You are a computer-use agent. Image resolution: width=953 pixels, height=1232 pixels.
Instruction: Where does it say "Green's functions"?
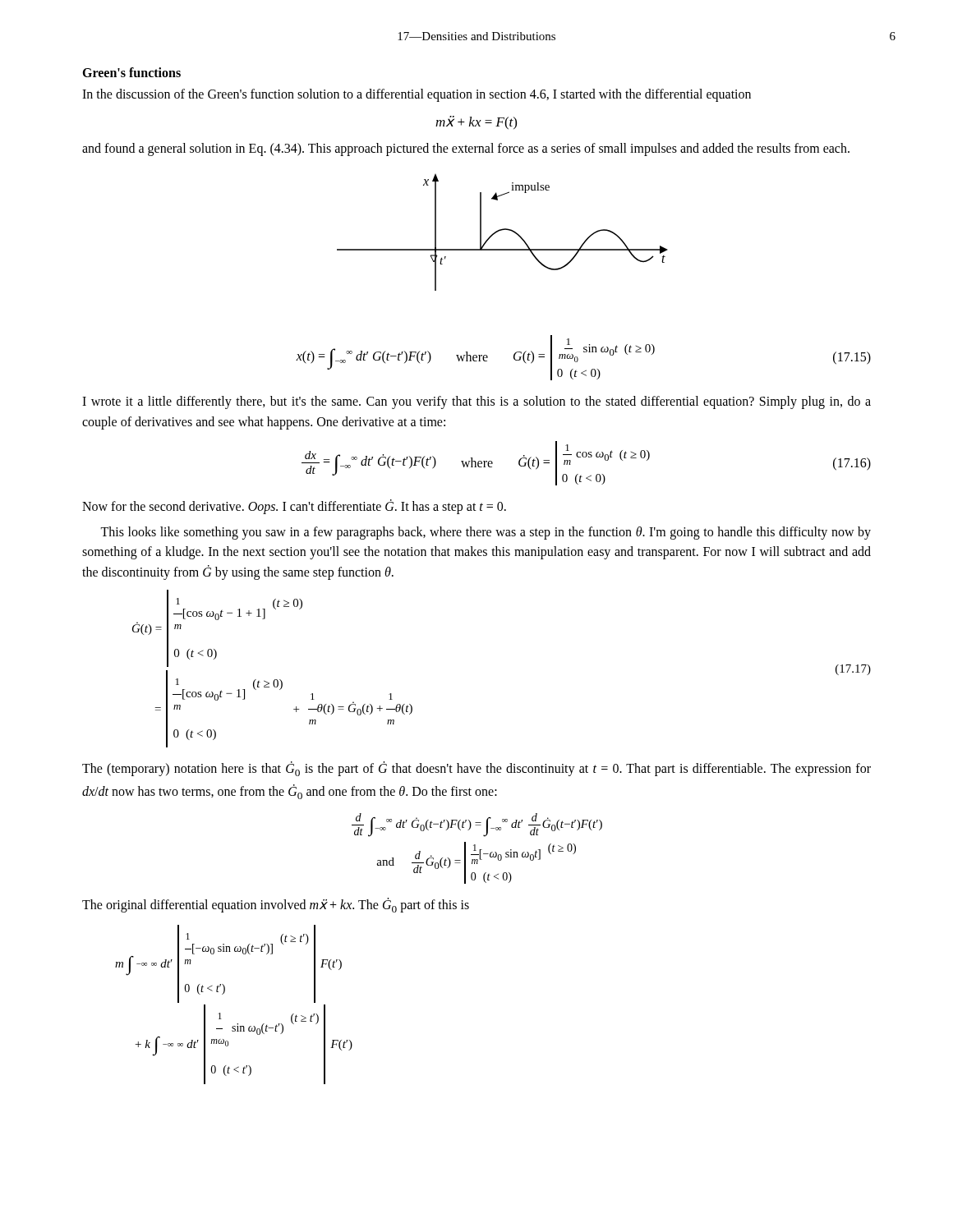pos(132,73)
